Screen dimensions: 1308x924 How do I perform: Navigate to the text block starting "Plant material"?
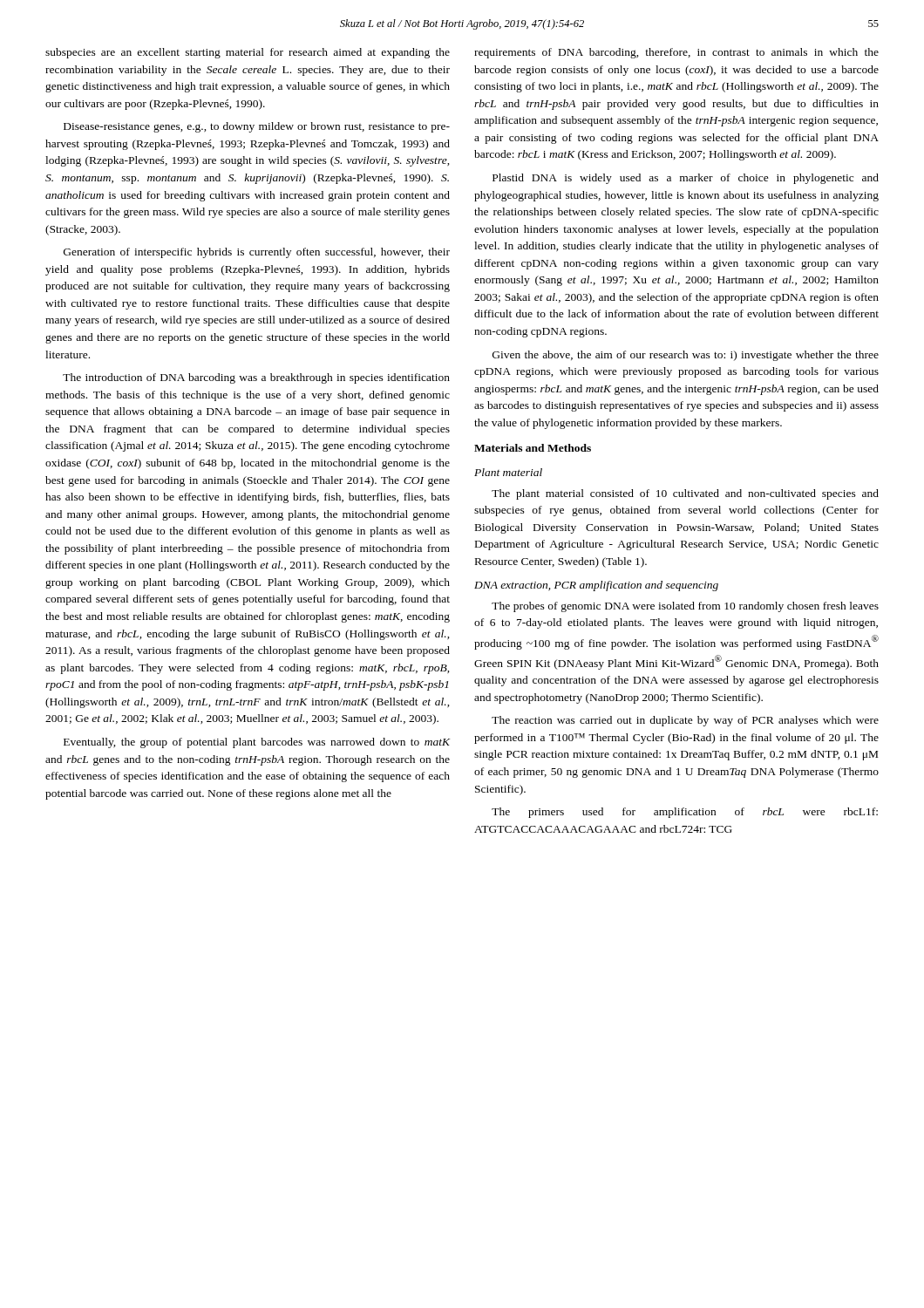[508, 472]
